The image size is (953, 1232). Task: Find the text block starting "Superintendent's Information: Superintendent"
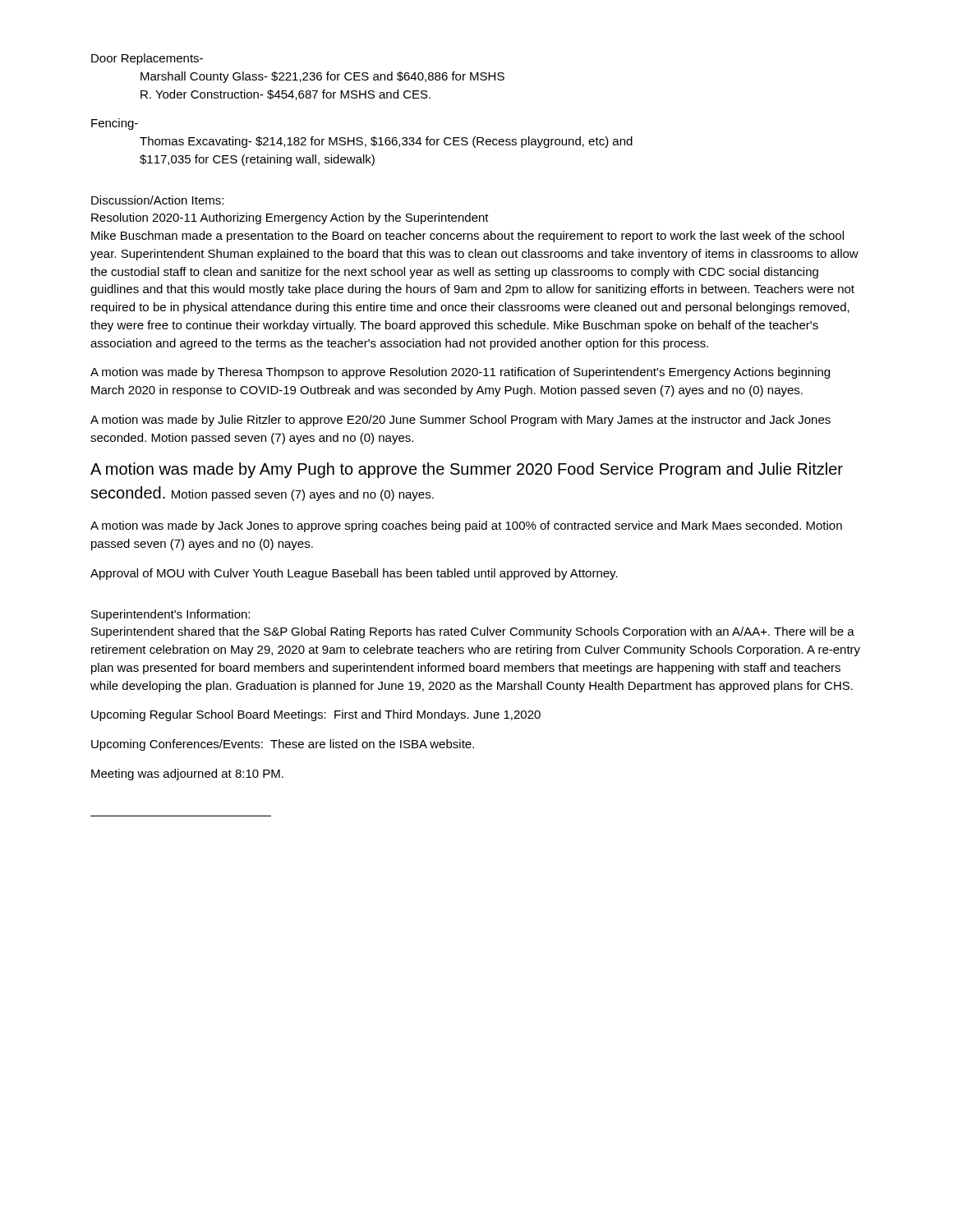[x=475, y=649]
